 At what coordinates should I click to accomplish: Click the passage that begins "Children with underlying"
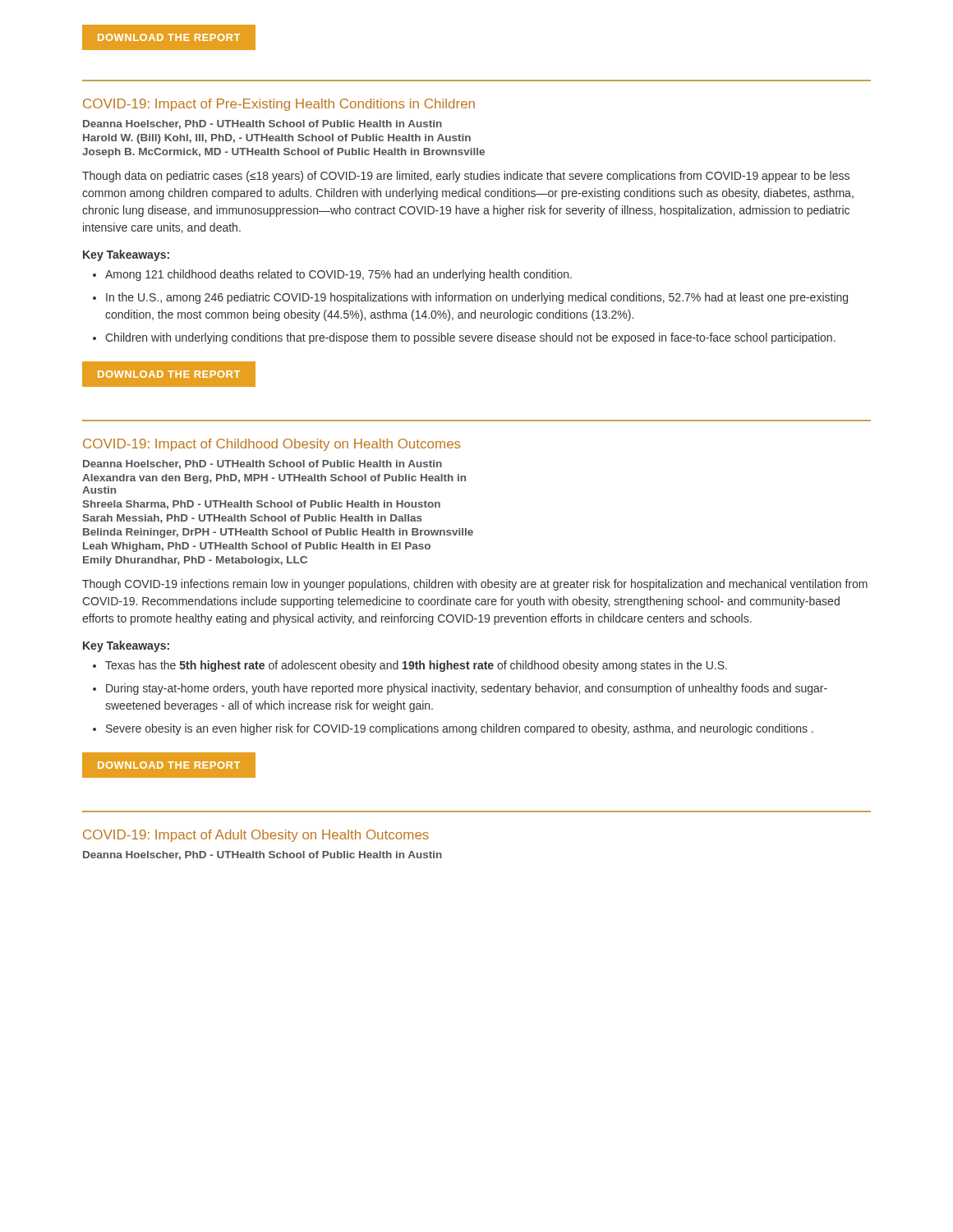click(471, 338)
